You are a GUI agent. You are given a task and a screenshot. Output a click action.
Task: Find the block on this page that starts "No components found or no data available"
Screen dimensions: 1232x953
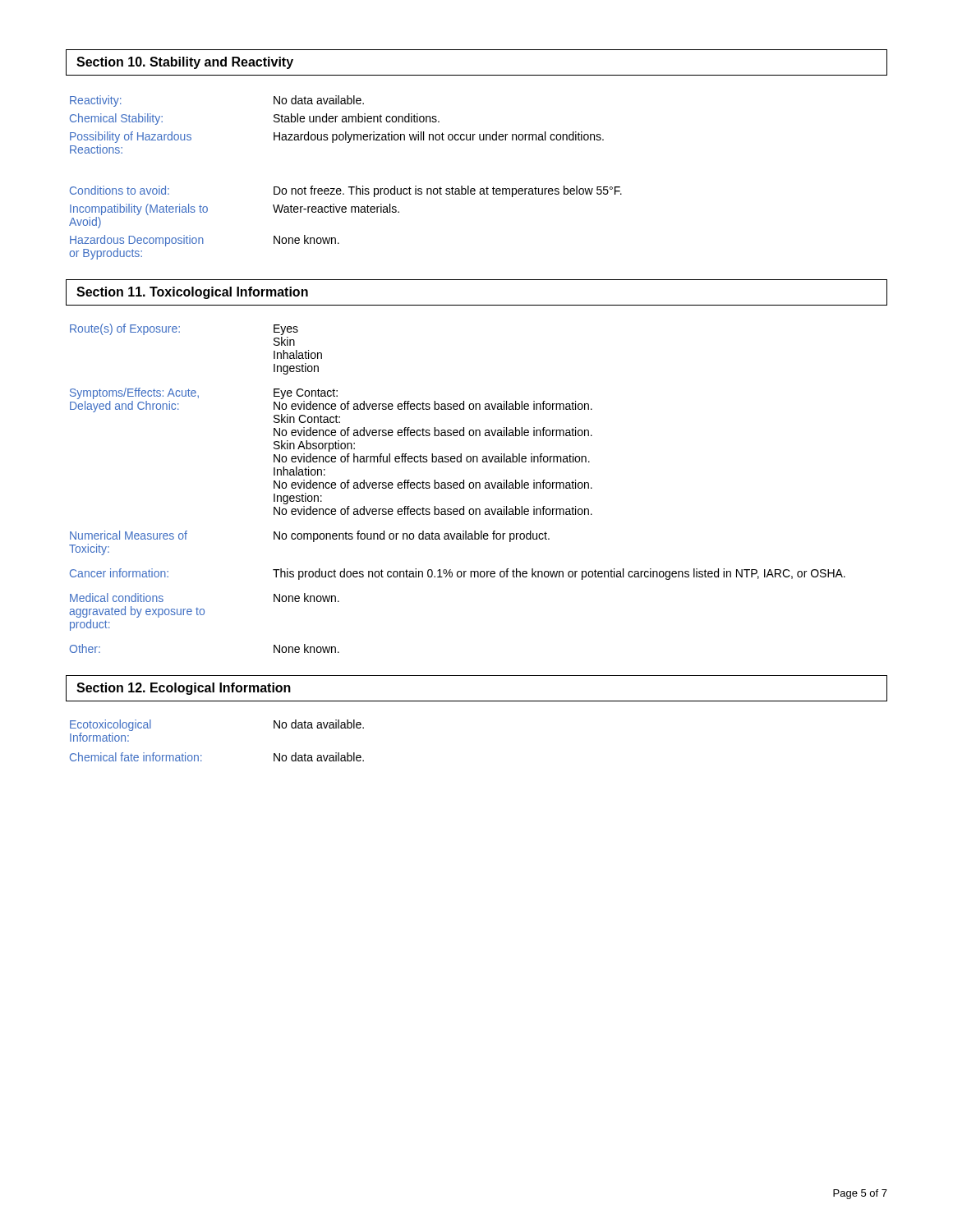click(x=412, y=535)
